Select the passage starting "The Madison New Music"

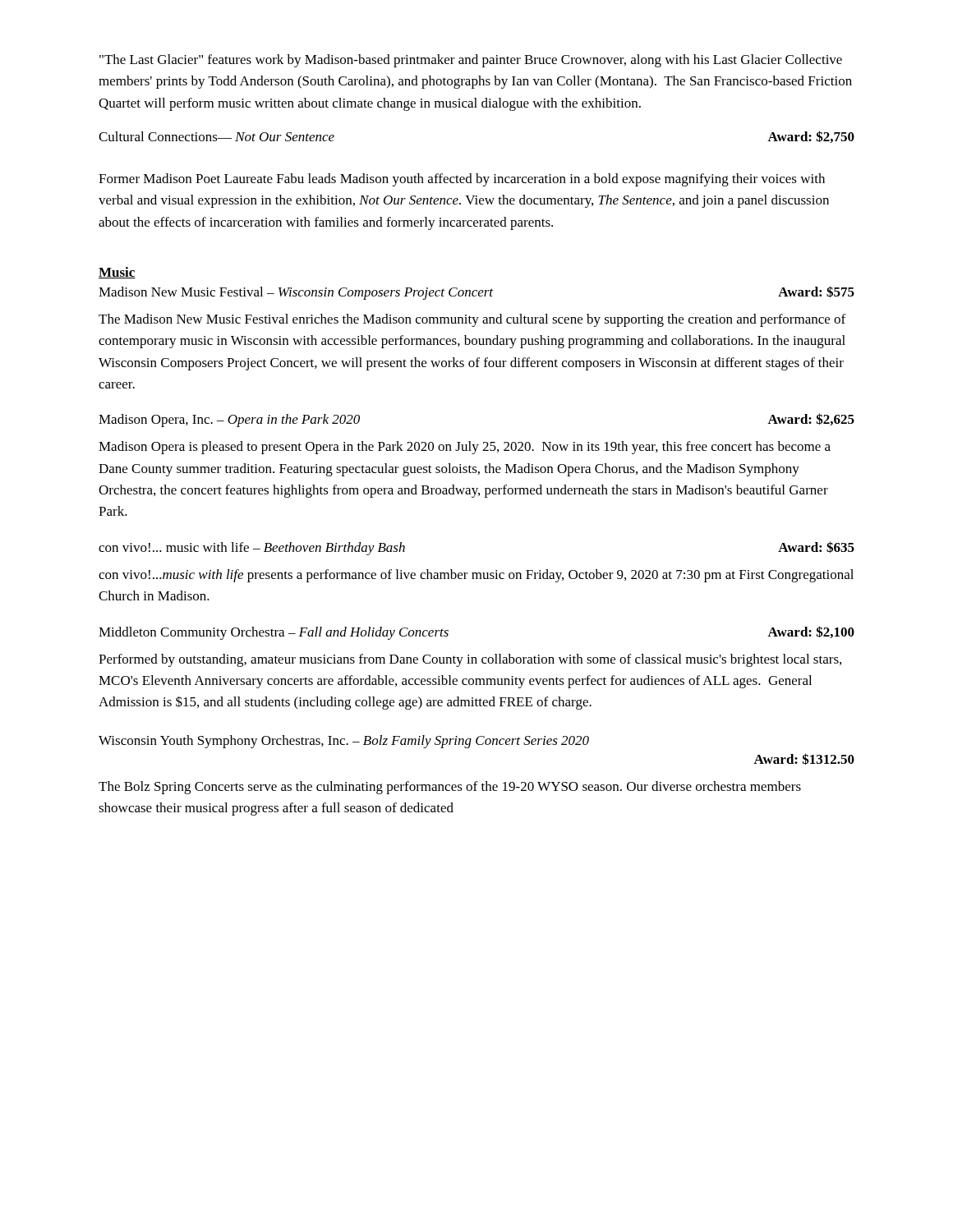(472, 352)
